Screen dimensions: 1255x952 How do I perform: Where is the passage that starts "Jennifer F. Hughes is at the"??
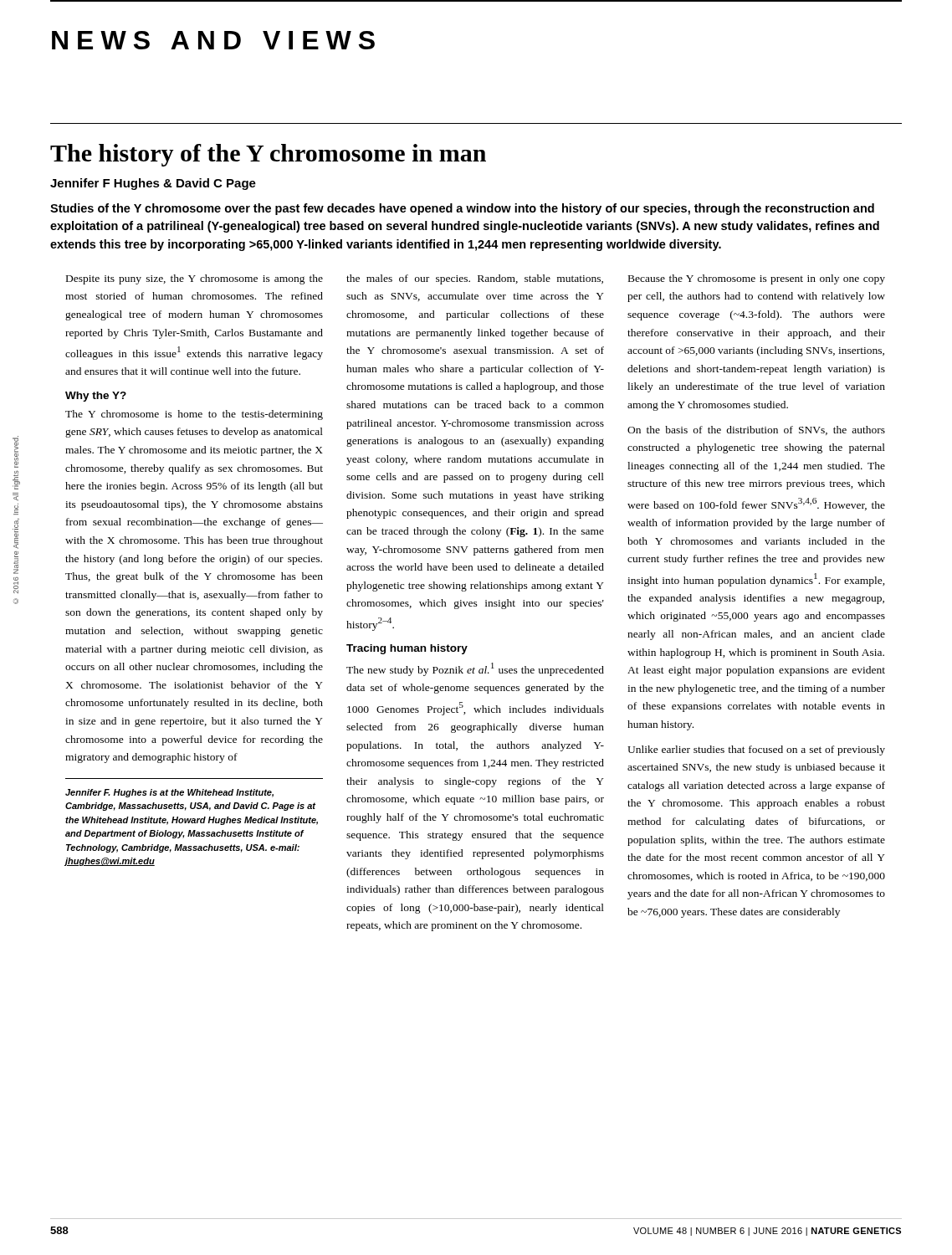click(x=192, y=827)
